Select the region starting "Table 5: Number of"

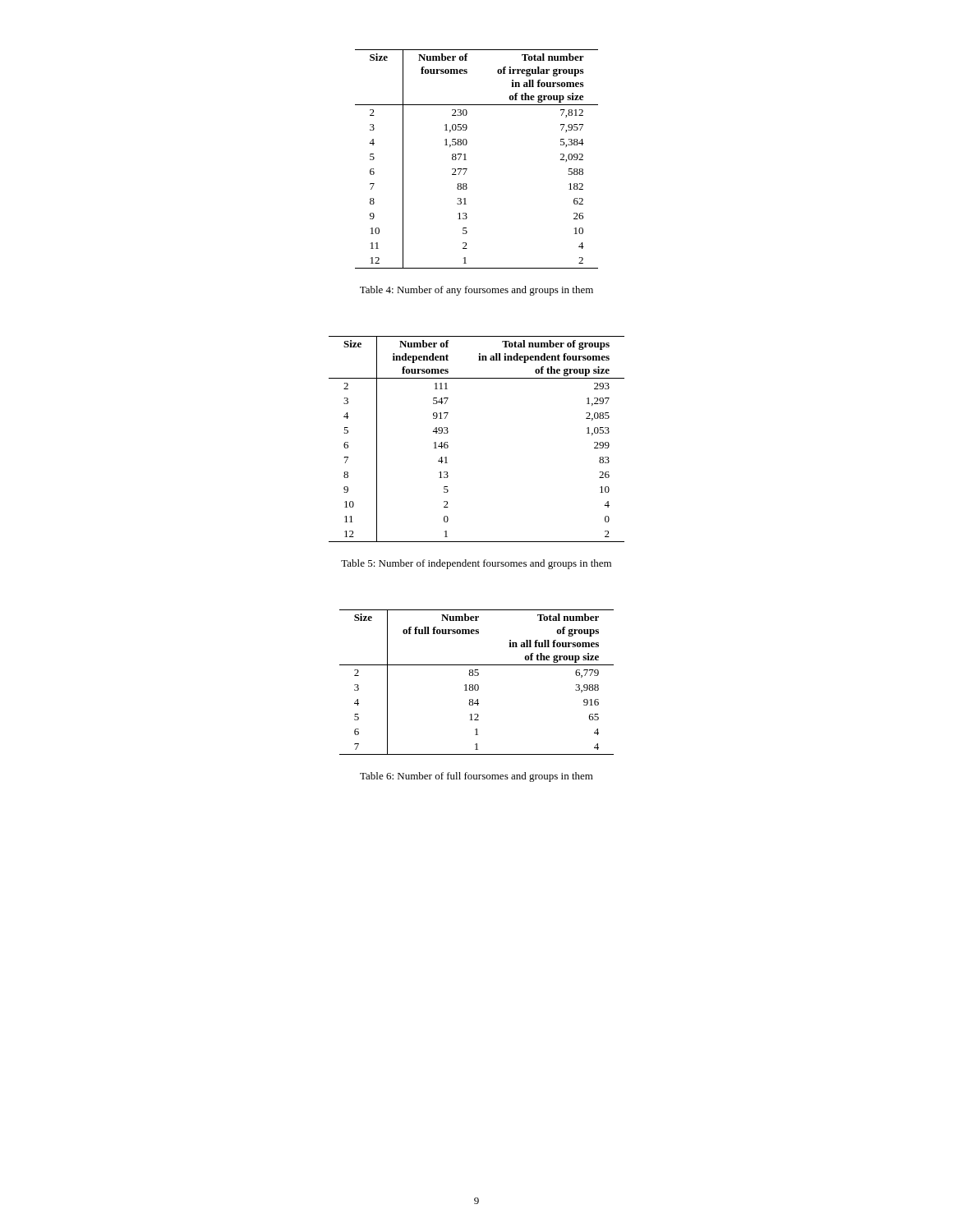coord(476,563)
